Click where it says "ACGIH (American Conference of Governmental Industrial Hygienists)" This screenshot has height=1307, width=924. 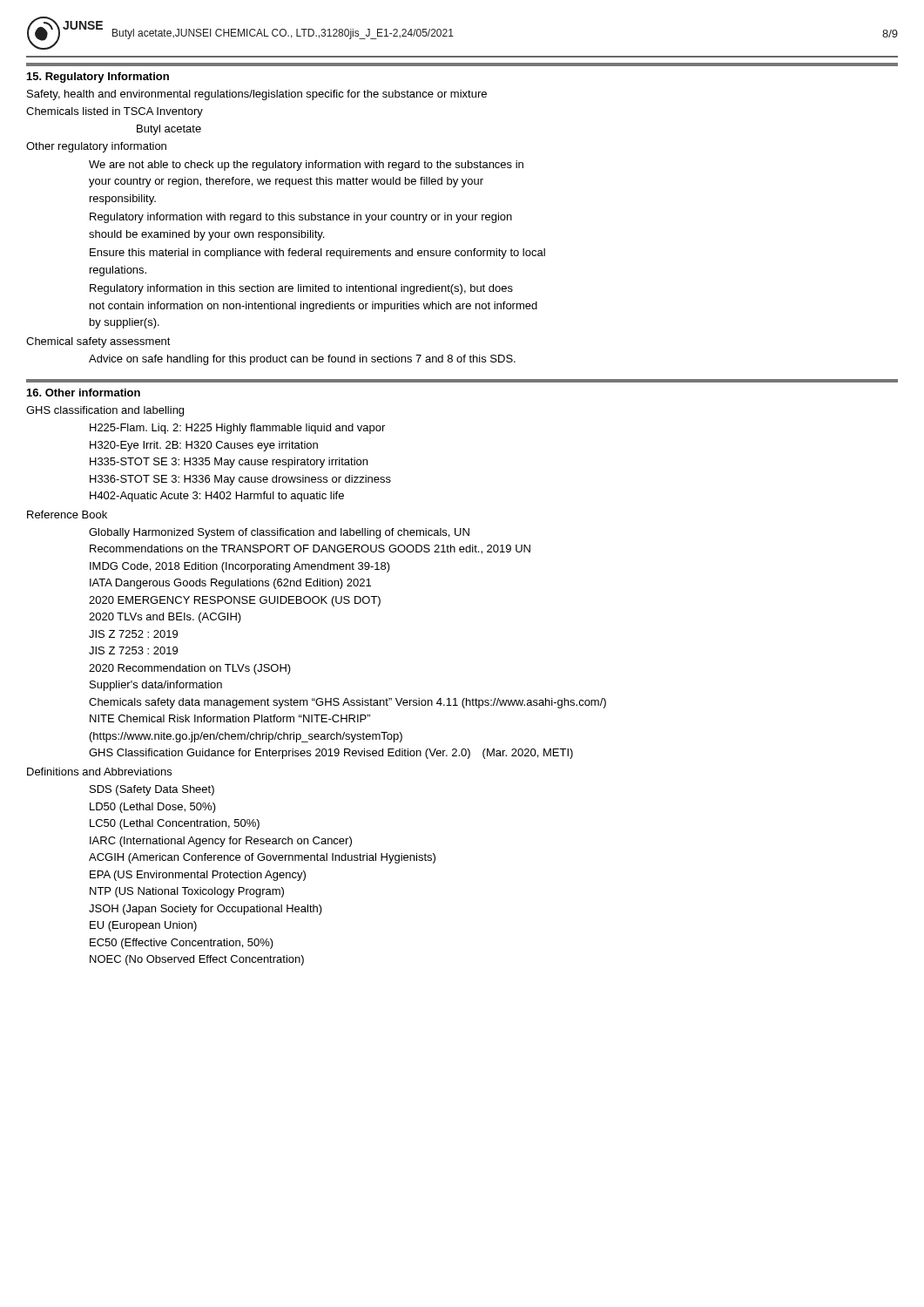pyautogui.click(x=262, y=857)
